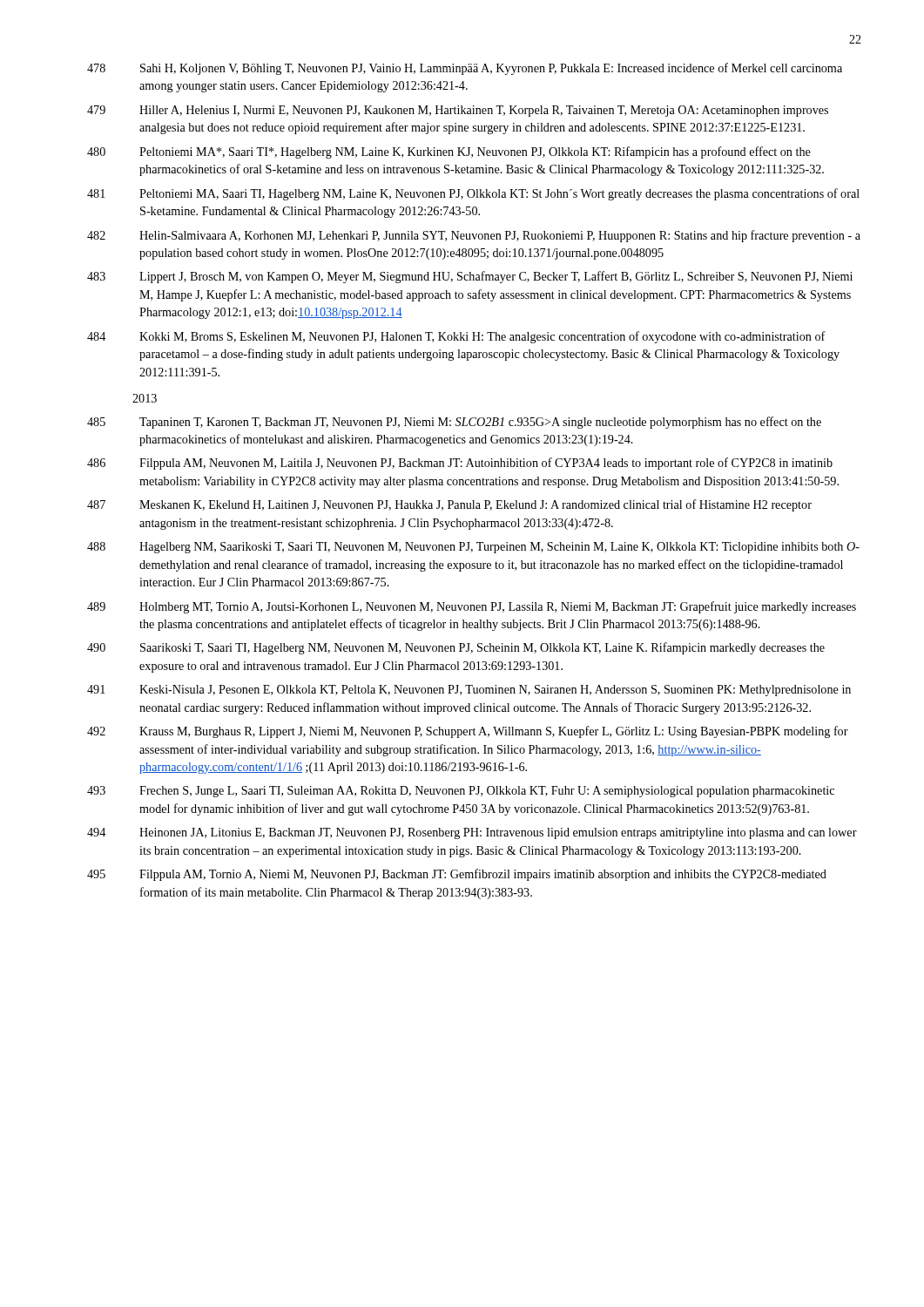Viewport: 924px width, 1307px height.
Task: Click on the block starting "485 Tapaninen T, Karonen T, Backman JT,"
Action: (474, 430)
